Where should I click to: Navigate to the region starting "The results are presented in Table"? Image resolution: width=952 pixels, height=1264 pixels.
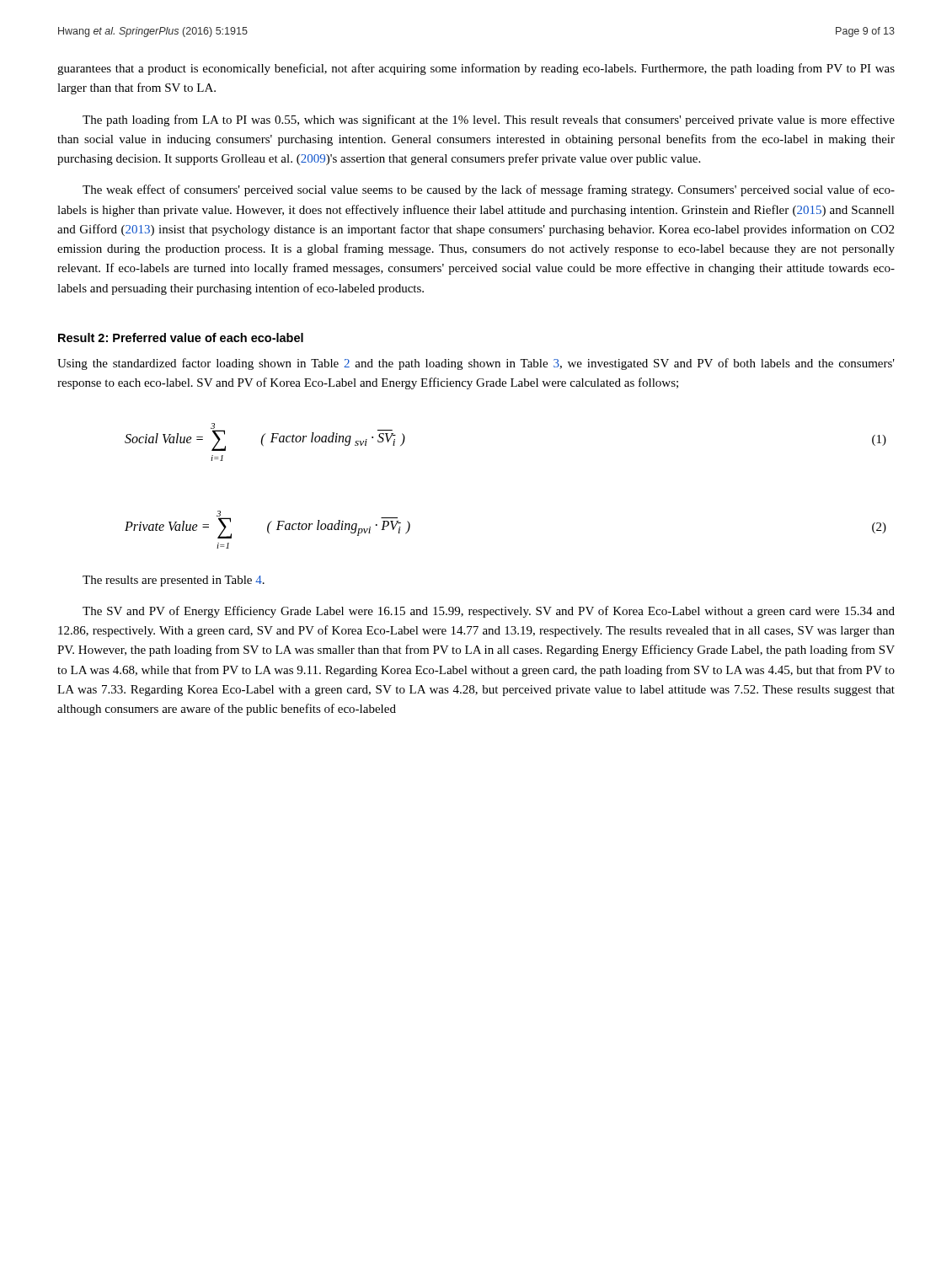point(174,579)
